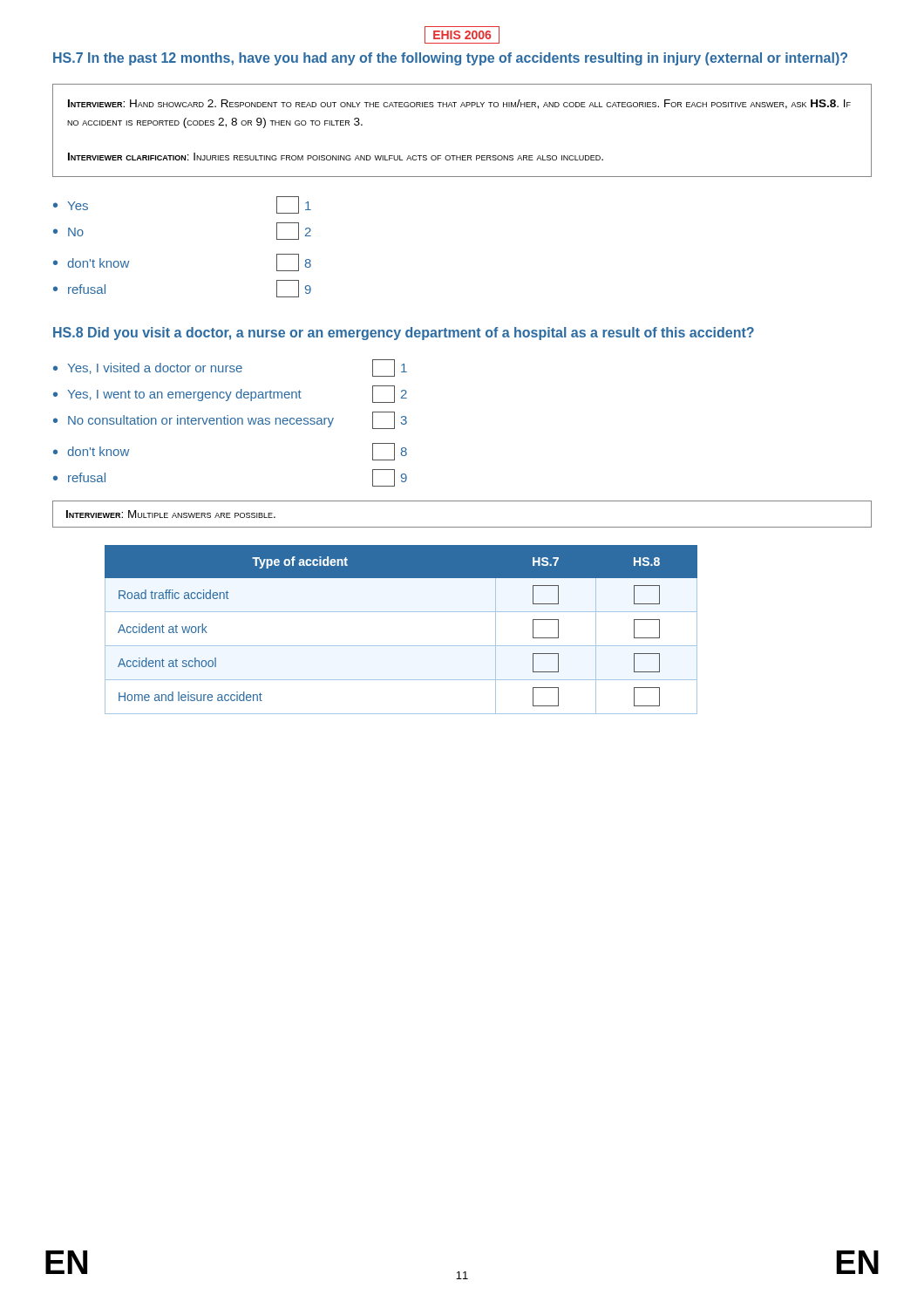The width and height of the screenshot is (924, 1308).
Task: Click on the list item with the text "• Yes 1"
Action: pyautogui.click(x=77, y=204)
